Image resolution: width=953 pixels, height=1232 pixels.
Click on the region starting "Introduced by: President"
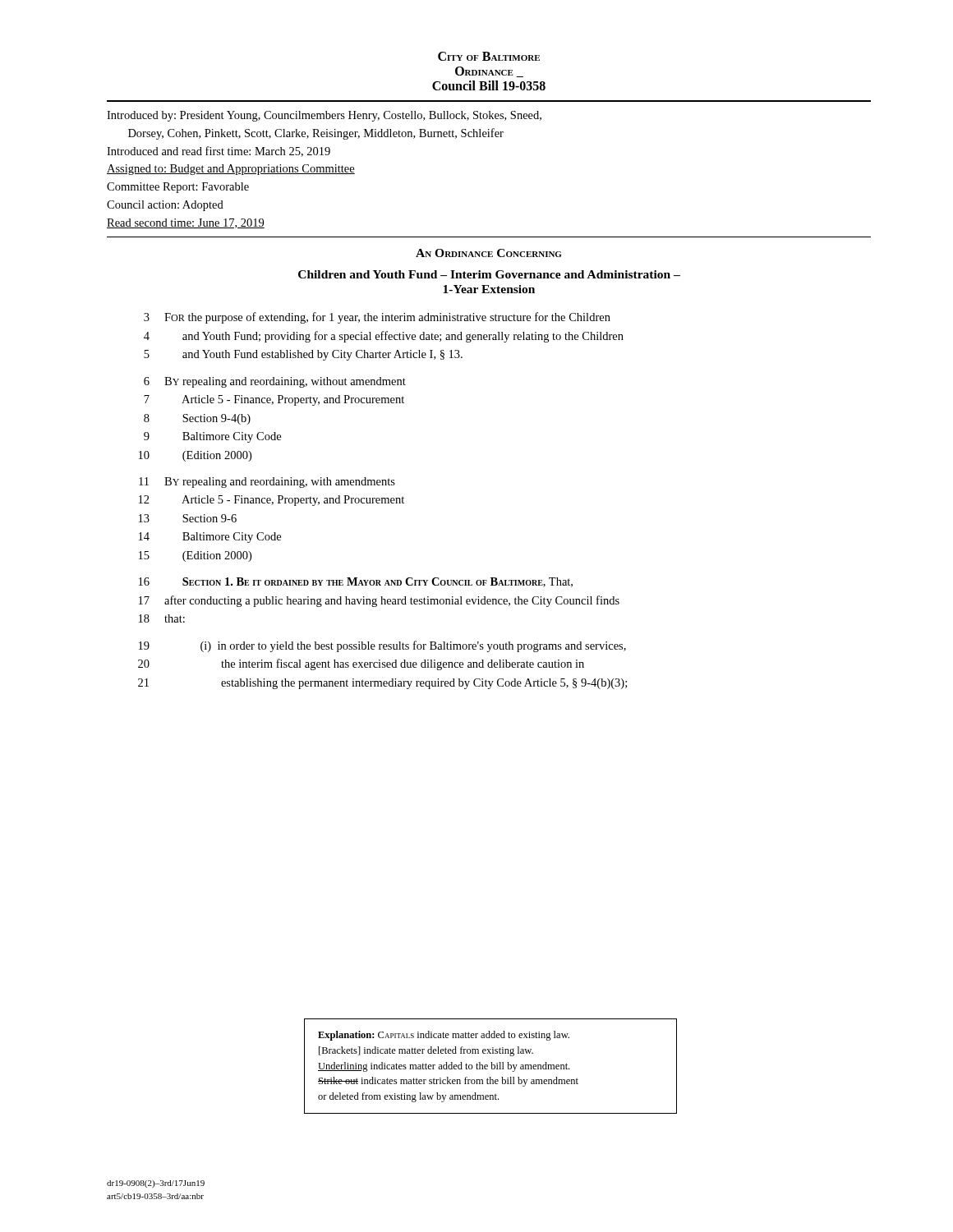(324, 169)
